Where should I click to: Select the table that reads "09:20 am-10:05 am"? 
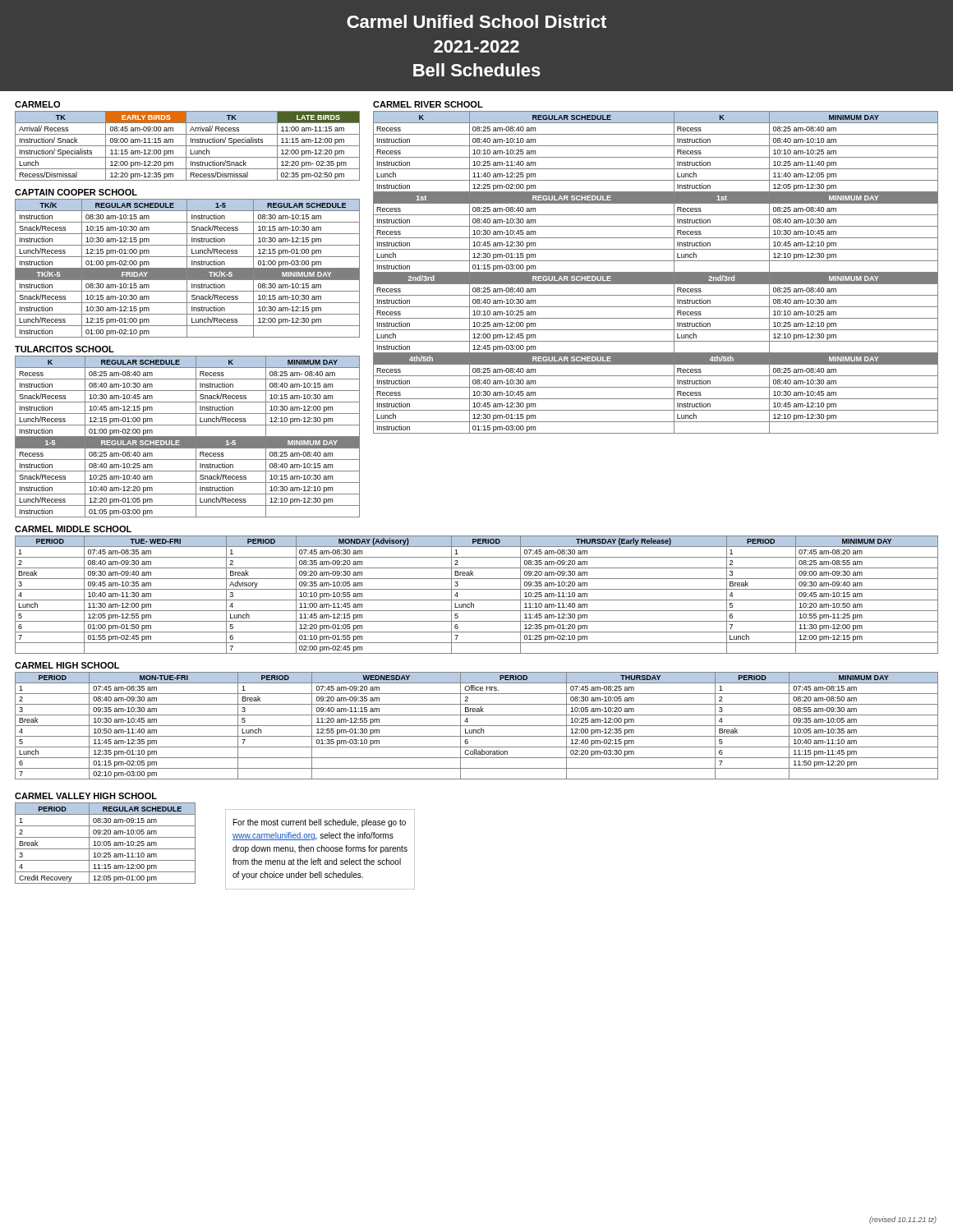(x=105, y=843)
